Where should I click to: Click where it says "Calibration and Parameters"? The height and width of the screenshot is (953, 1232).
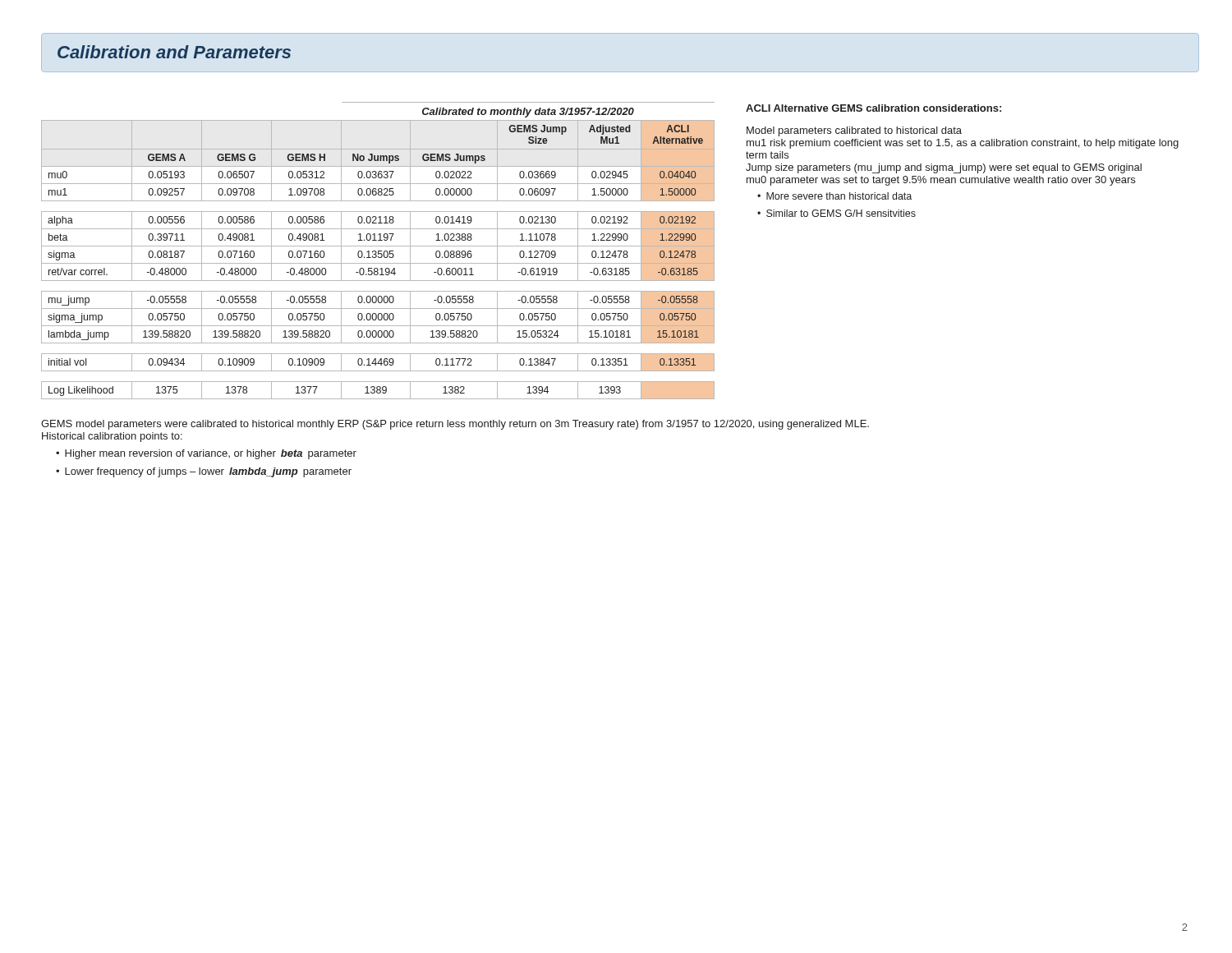click(x=174, y=52)
